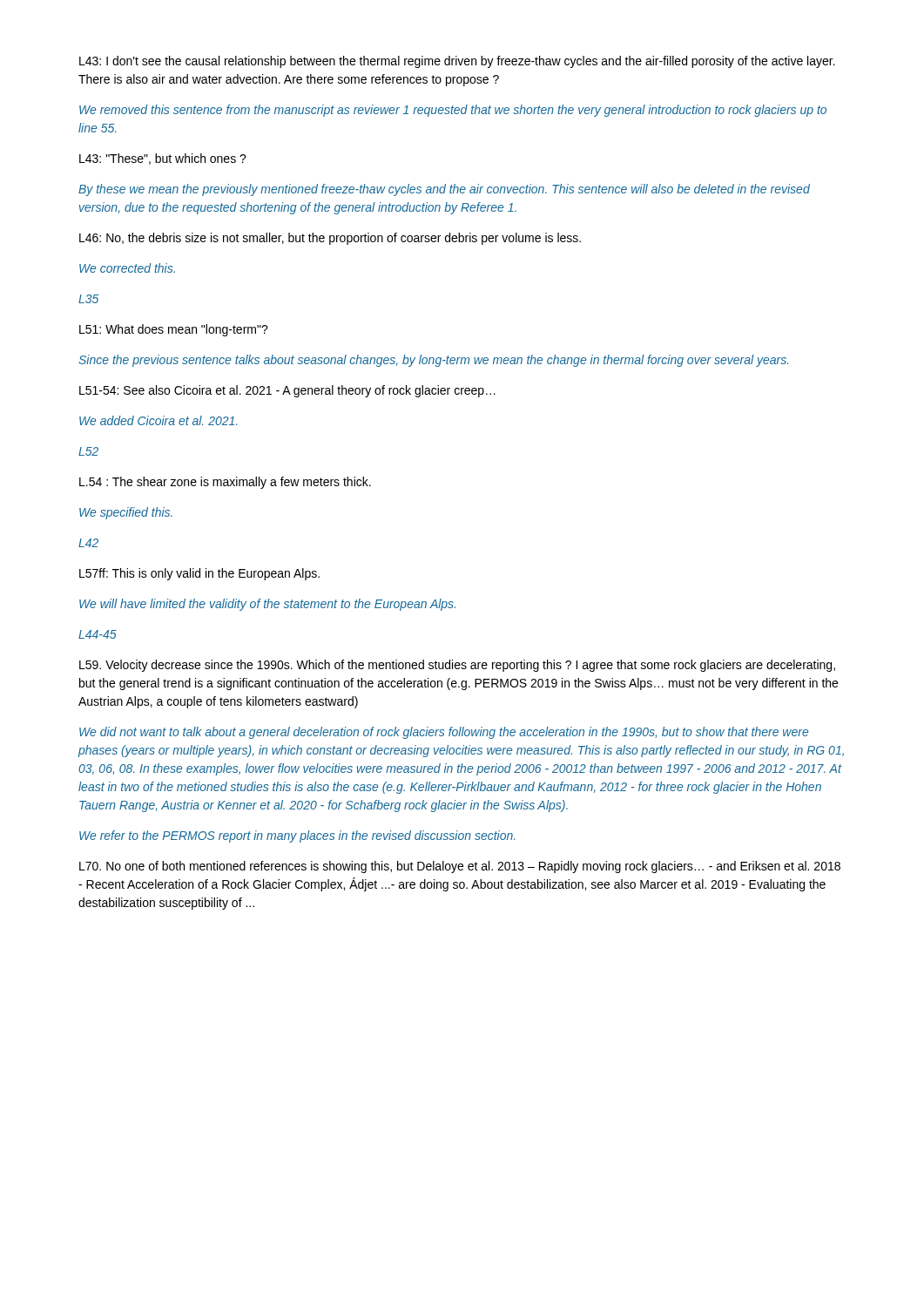Screen dimensions: 1307x924
Task: Click on the text block that says "L43: "These", but which ones"
Action: 162,159
